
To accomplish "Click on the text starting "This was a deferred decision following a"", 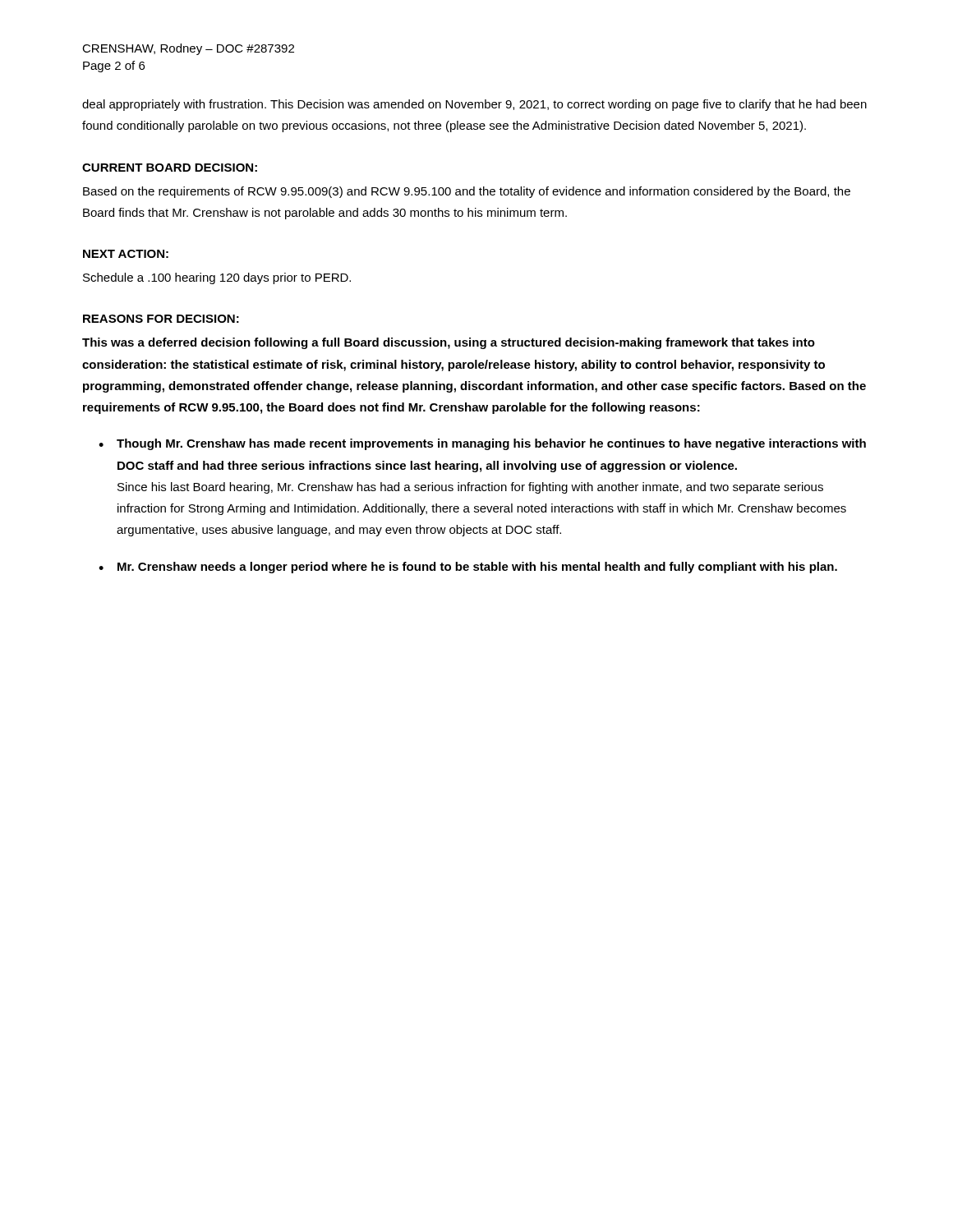I will (x=474, y=375).
